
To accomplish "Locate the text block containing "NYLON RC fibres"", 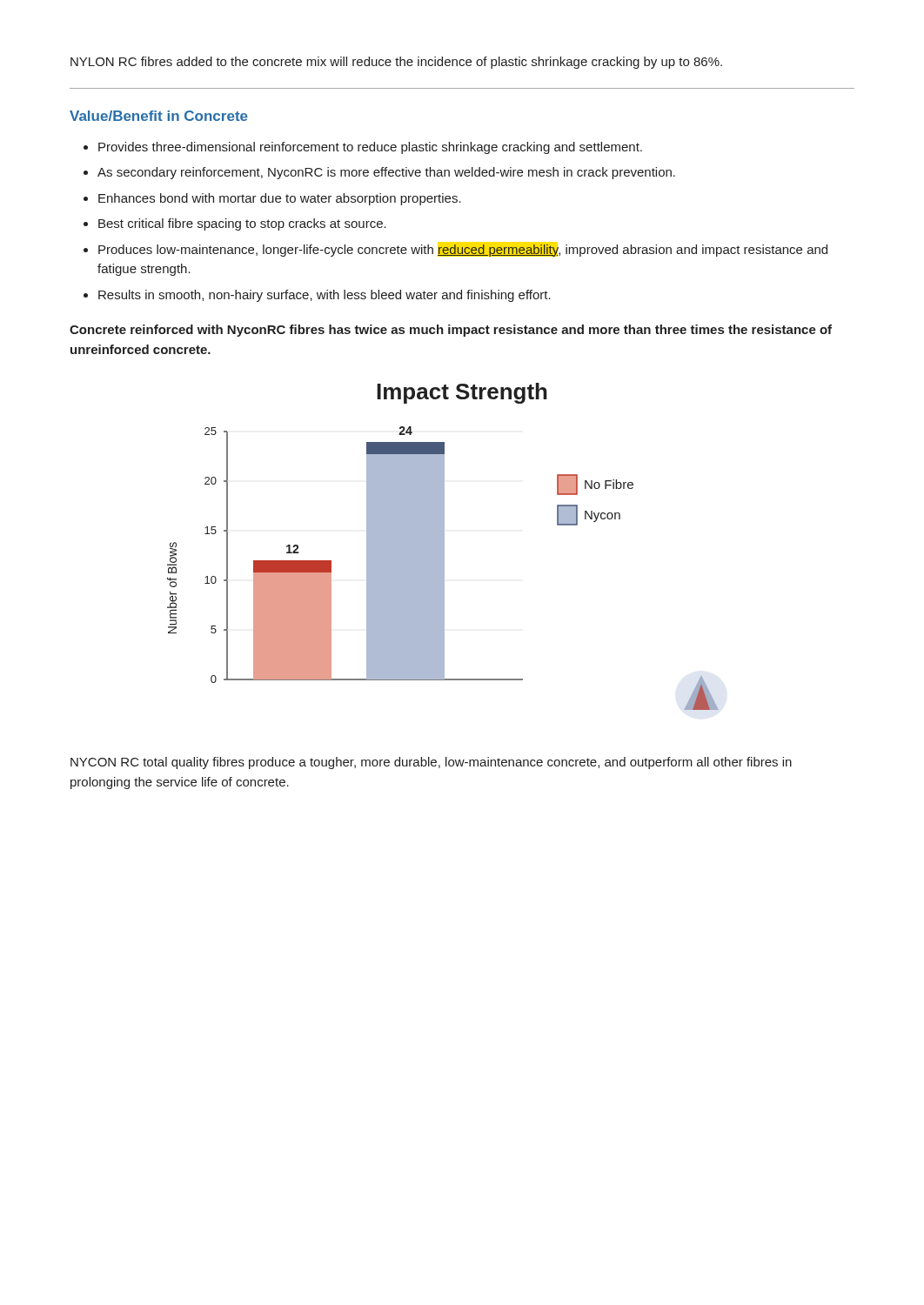I will [x=396, y=61].
